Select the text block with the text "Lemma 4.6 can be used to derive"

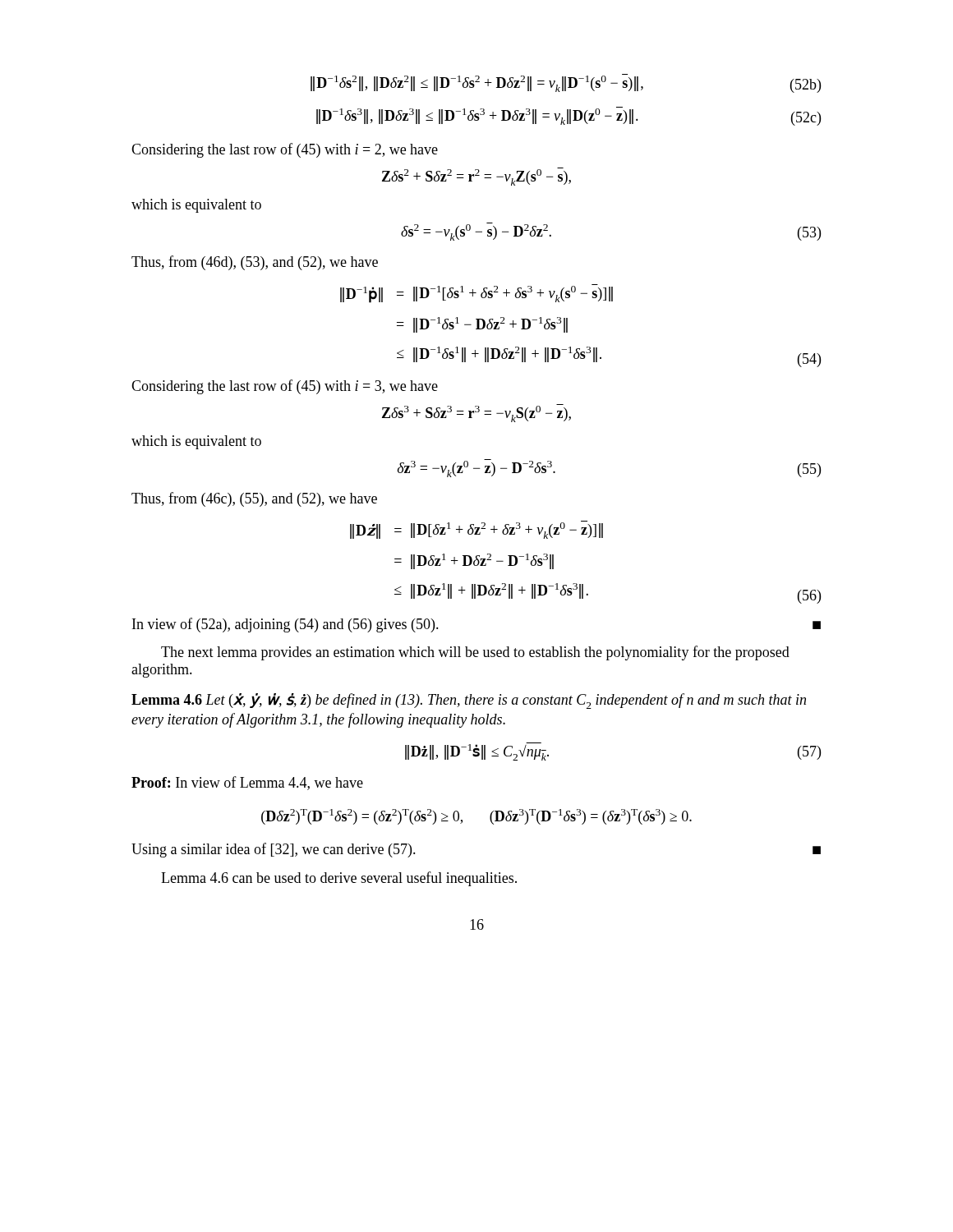point(339,878)
